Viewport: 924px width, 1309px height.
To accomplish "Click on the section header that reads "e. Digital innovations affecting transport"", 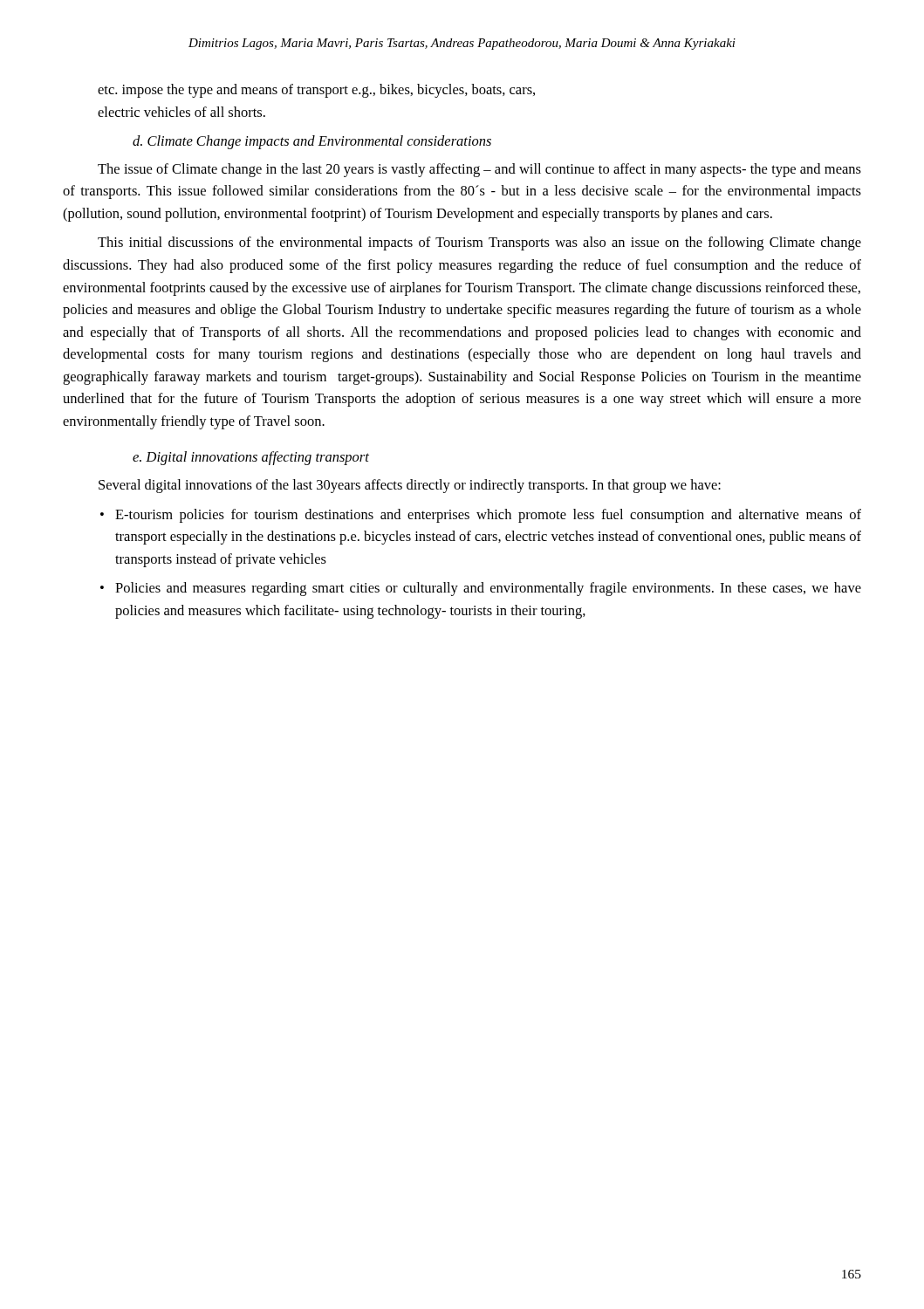I will 251,457.
